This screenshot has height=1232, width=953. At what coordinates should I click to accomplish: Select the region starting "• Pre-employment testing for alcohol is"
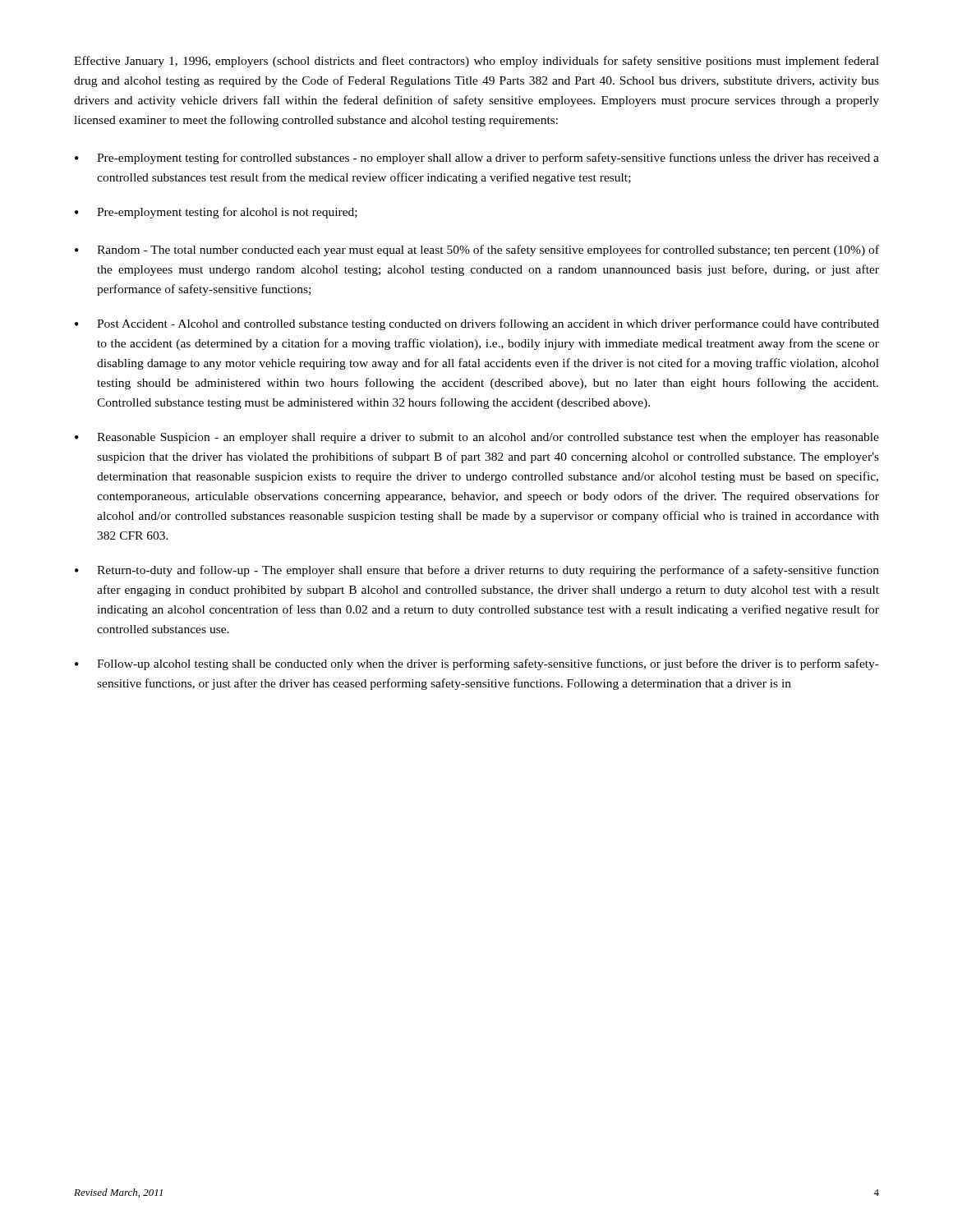coord(216,213)
